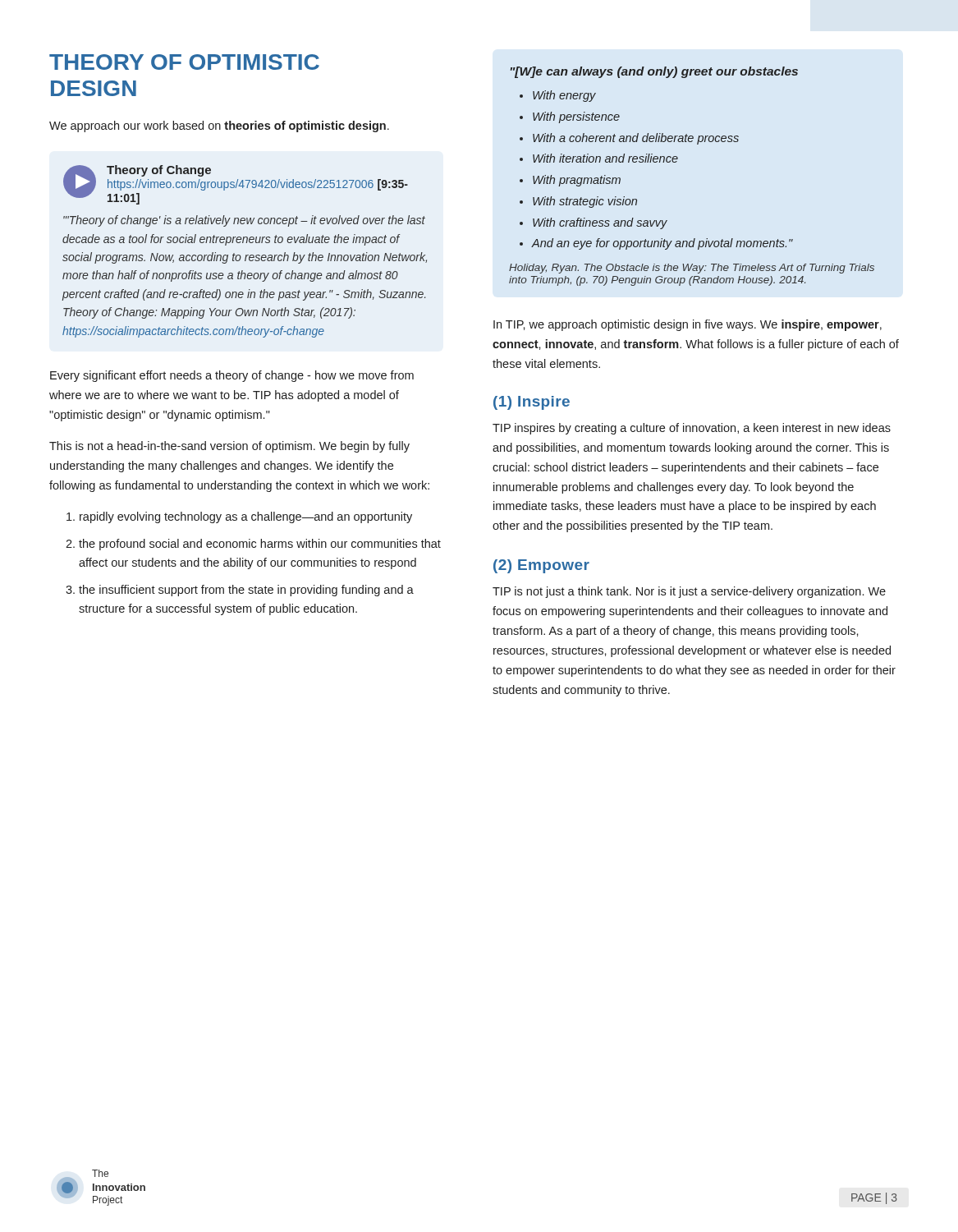Click on the element starting "This is not a head-in-the-sand version of"

tap(240, 465)
